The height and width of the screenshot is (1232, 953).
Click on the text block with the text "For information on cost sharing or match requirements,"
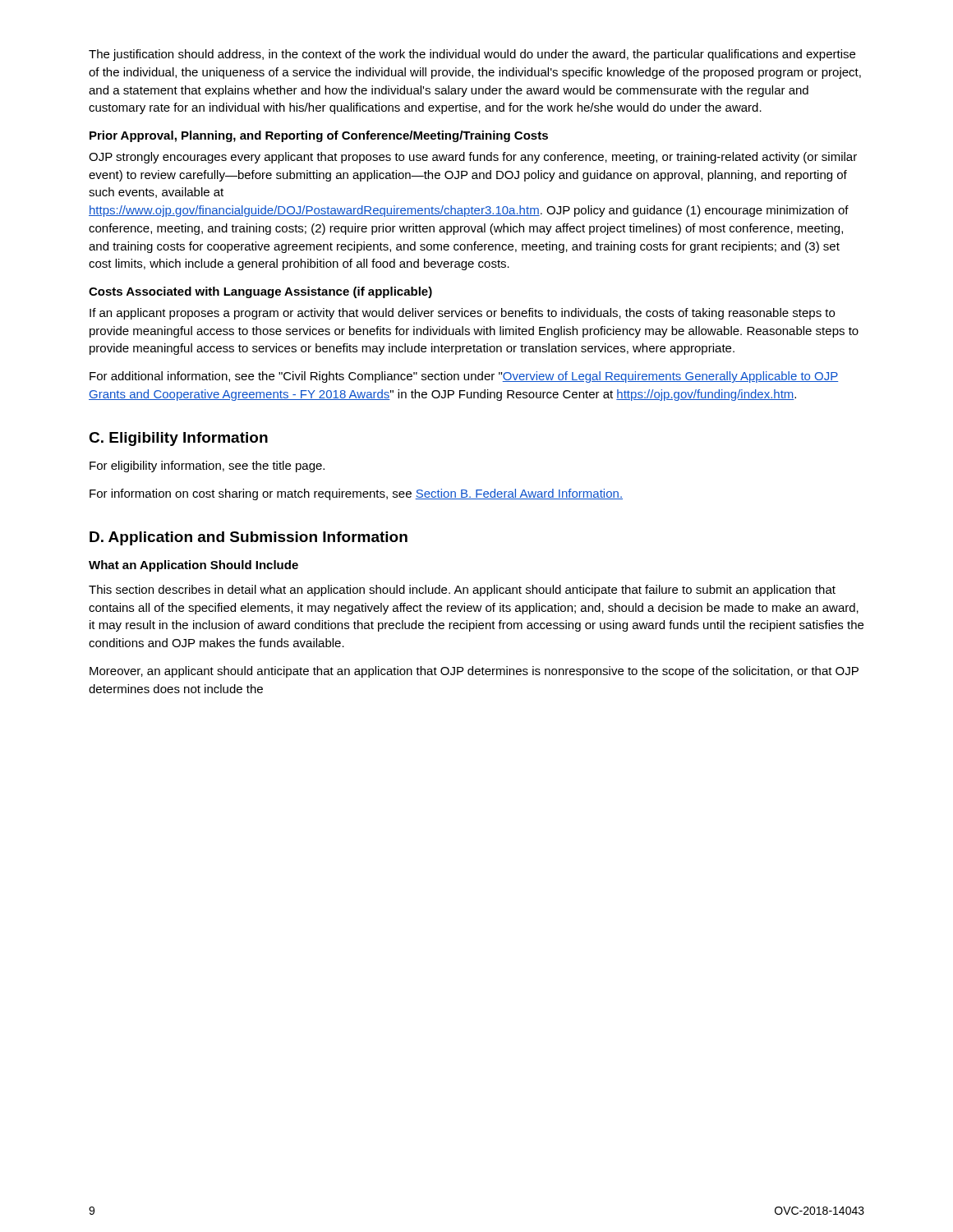click(x=476, y=493)
